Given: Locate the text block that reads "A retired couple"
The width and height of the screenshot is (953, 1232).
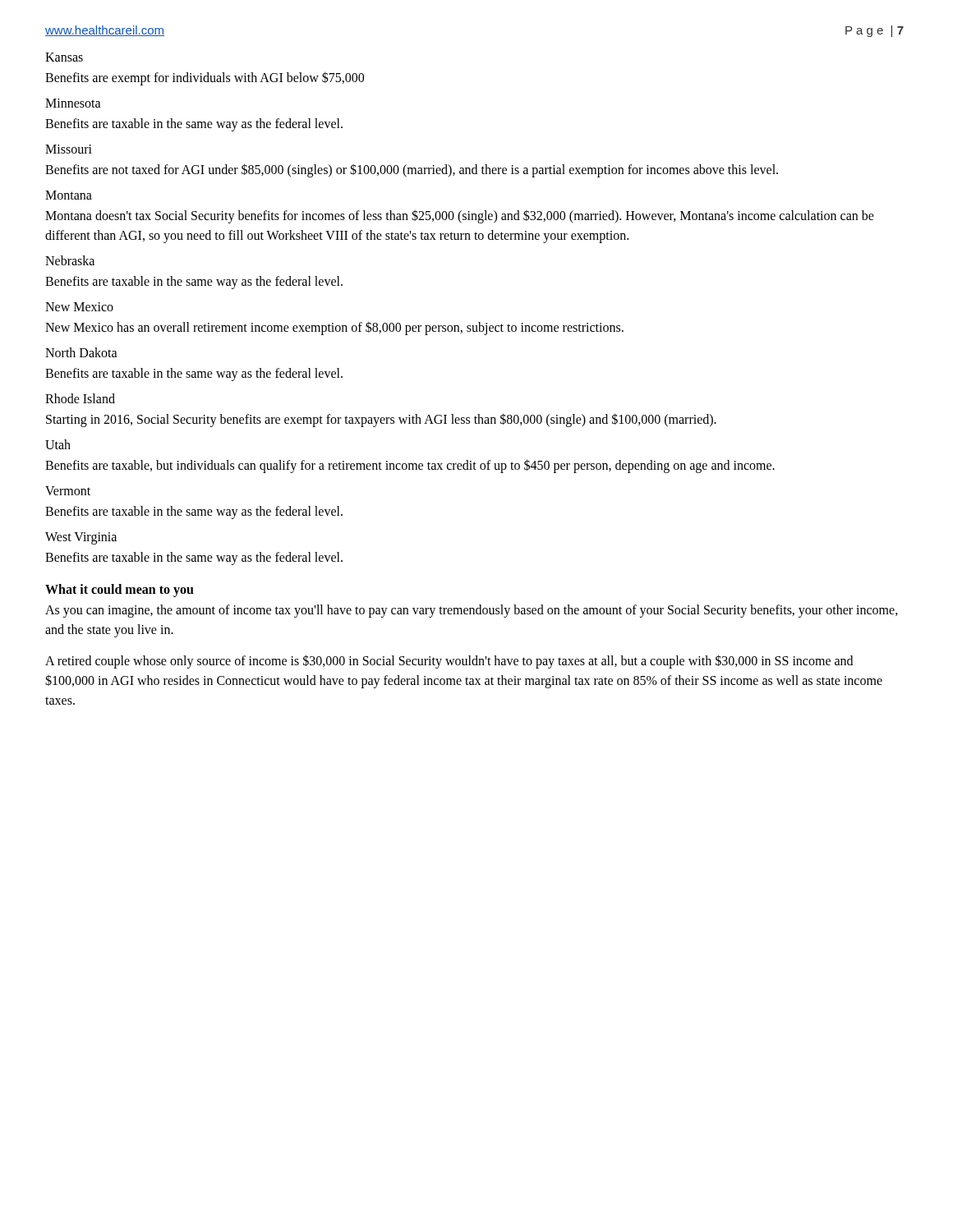Looking at the screenshot, I should tap(464, 680).
